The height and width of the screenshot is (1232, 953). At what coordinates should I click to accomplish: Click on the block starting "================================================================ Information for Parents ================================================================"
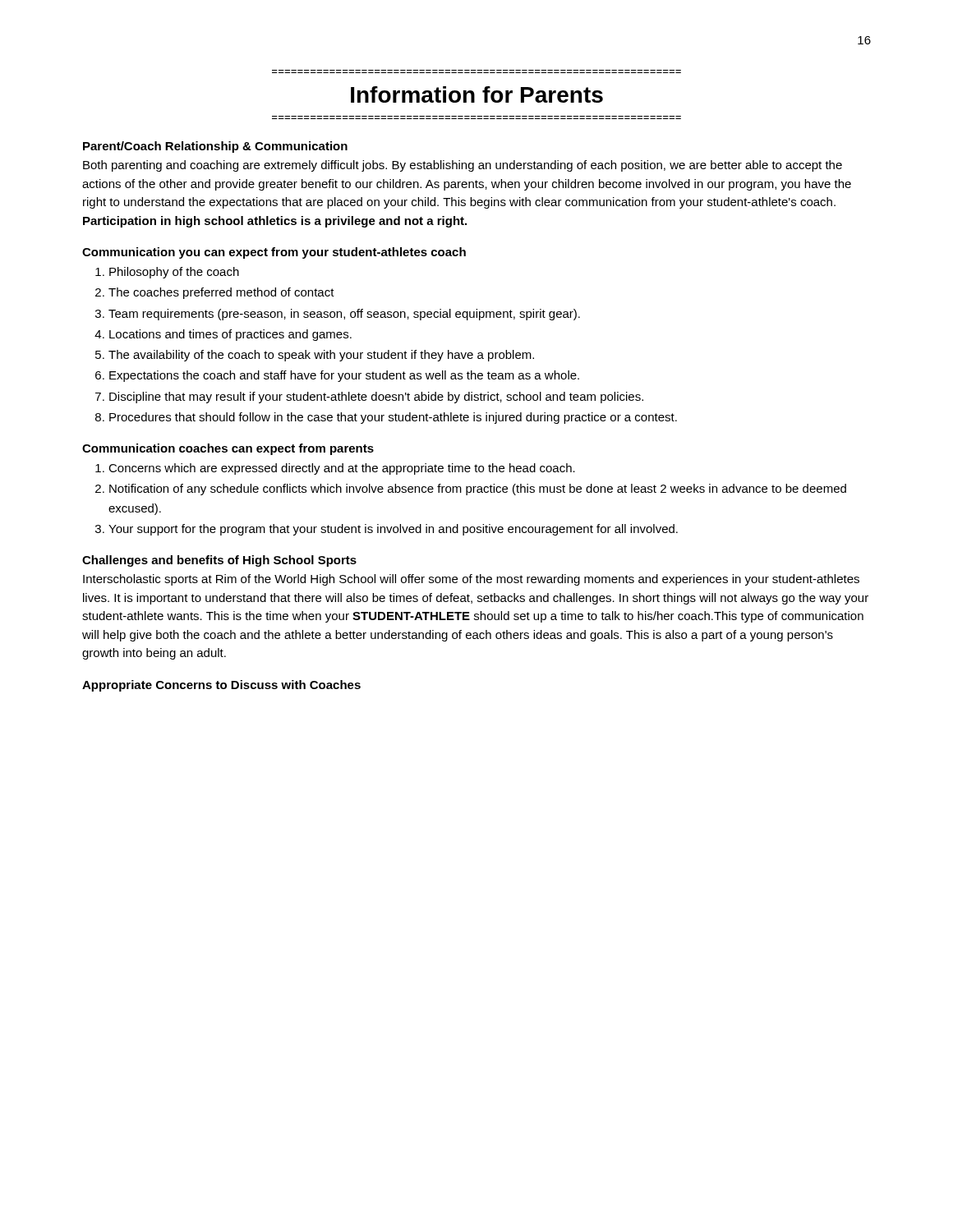[476, 95]
